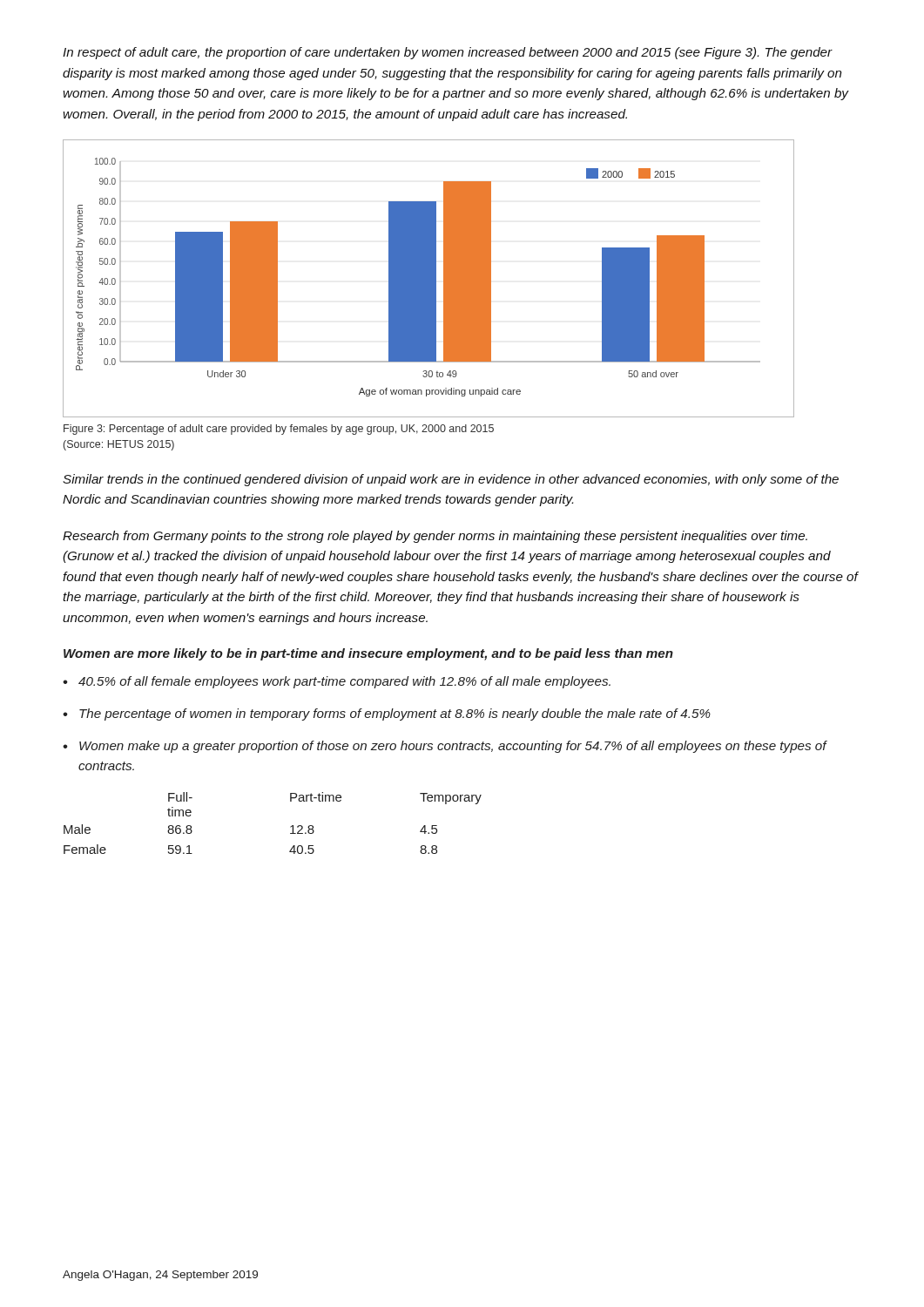
Task: Point to the text block starting "Similar trends in the continued"
Action: point(451,489)
